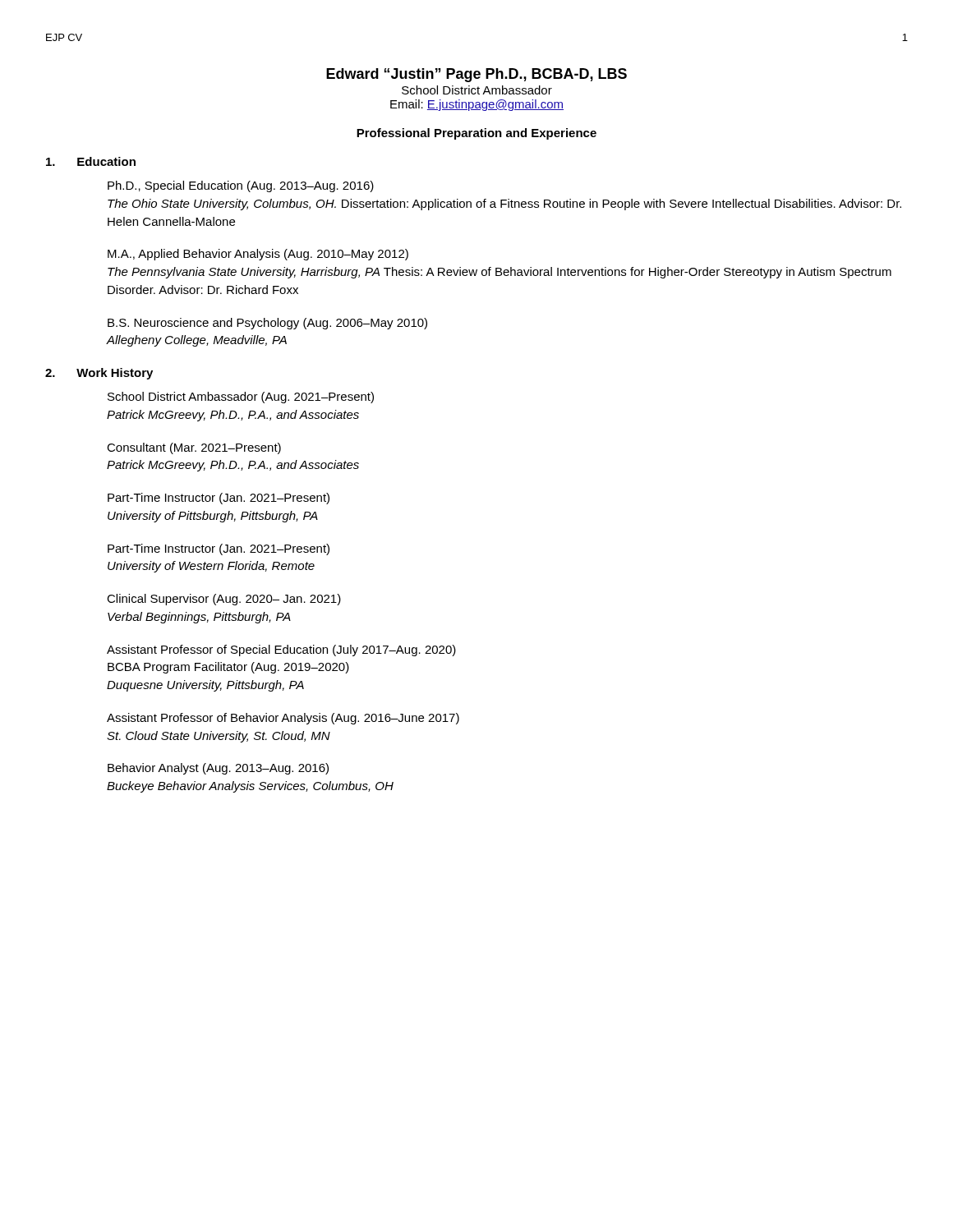The height and width of the screenshot is (1232, 953).
Task: Point to the text block starting "1. Education"
Action: tap(91, 161)
